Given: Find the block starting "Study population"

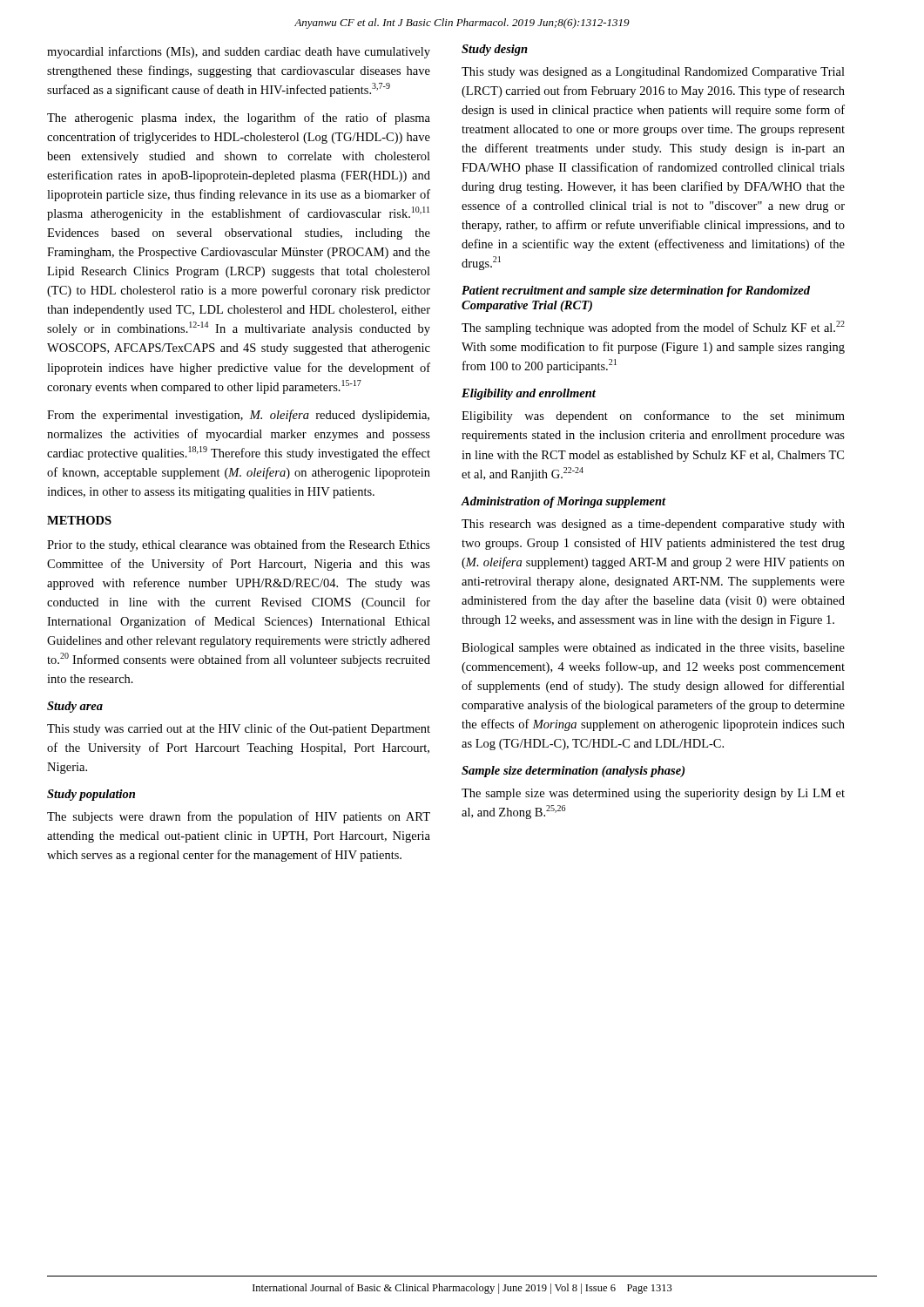Looking at the screenshot, I should 91,794.
